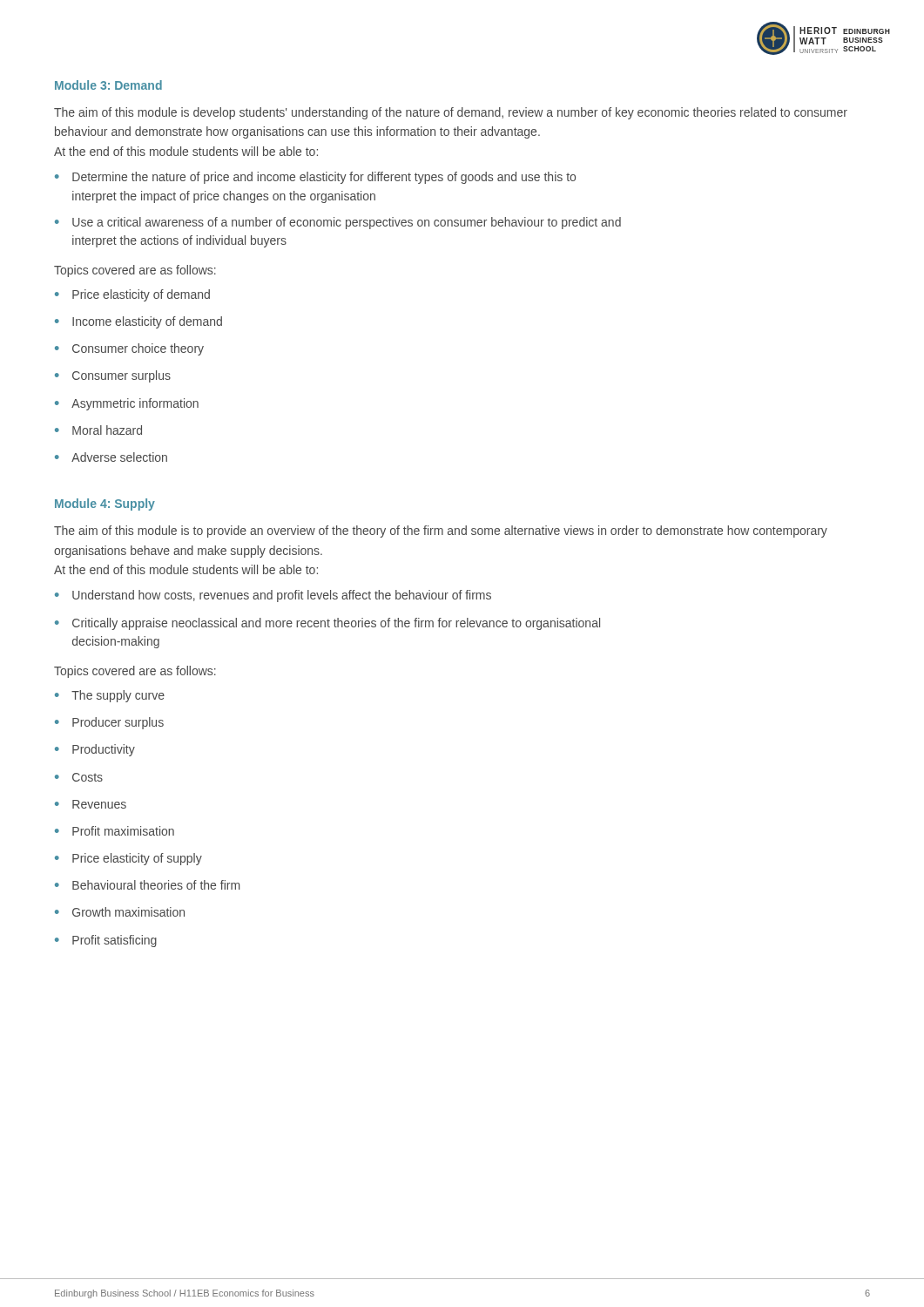The width and height of the screenshot is (924, 1307).
Task: Click the passage that begins "• Use a critical awareness of a number"
Action: 462,232
